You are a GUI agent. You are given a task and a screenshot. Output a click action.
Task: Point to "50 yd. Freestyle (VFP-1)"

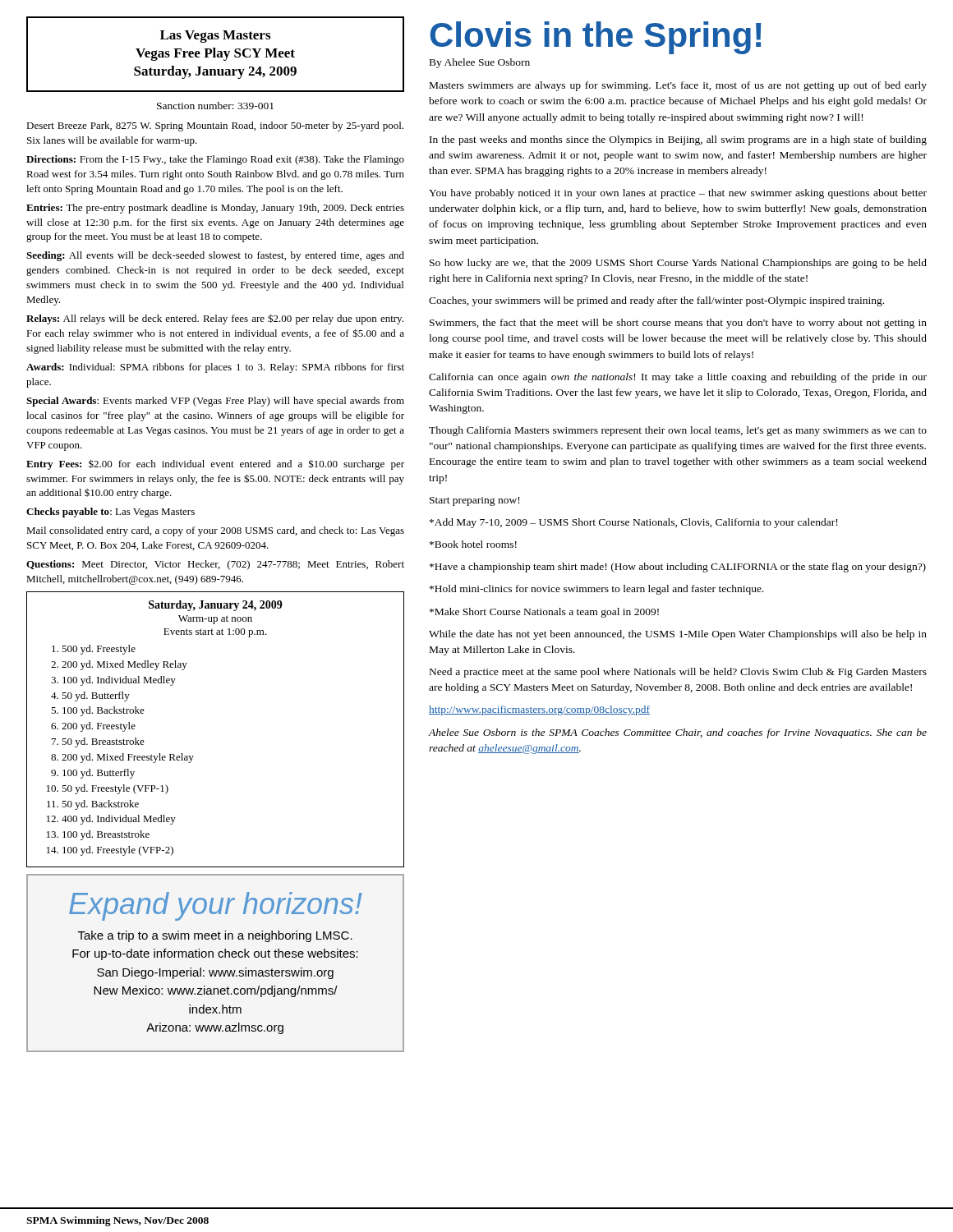115,788
